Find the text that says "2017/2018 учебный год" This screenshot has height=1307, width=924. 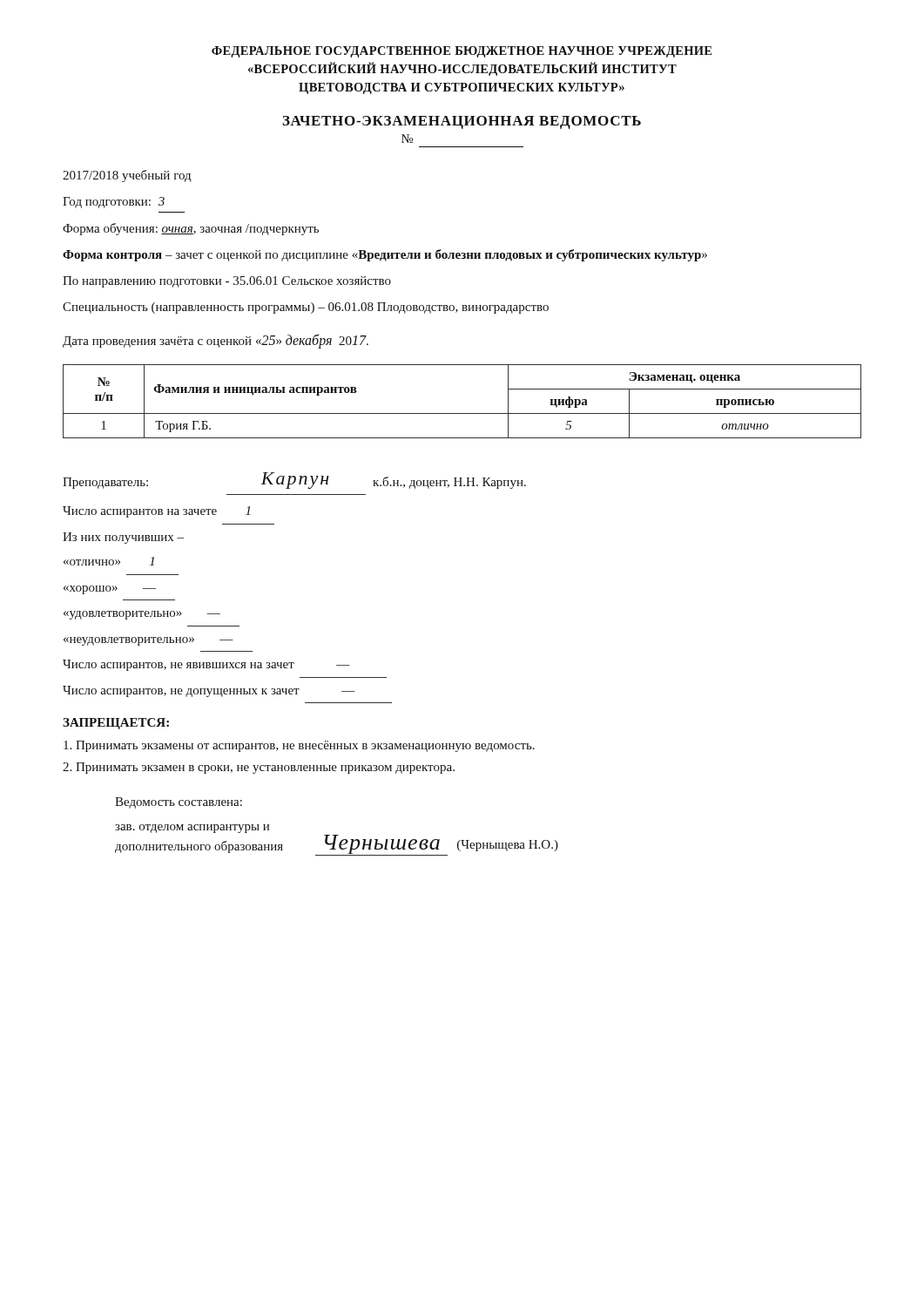127,175
